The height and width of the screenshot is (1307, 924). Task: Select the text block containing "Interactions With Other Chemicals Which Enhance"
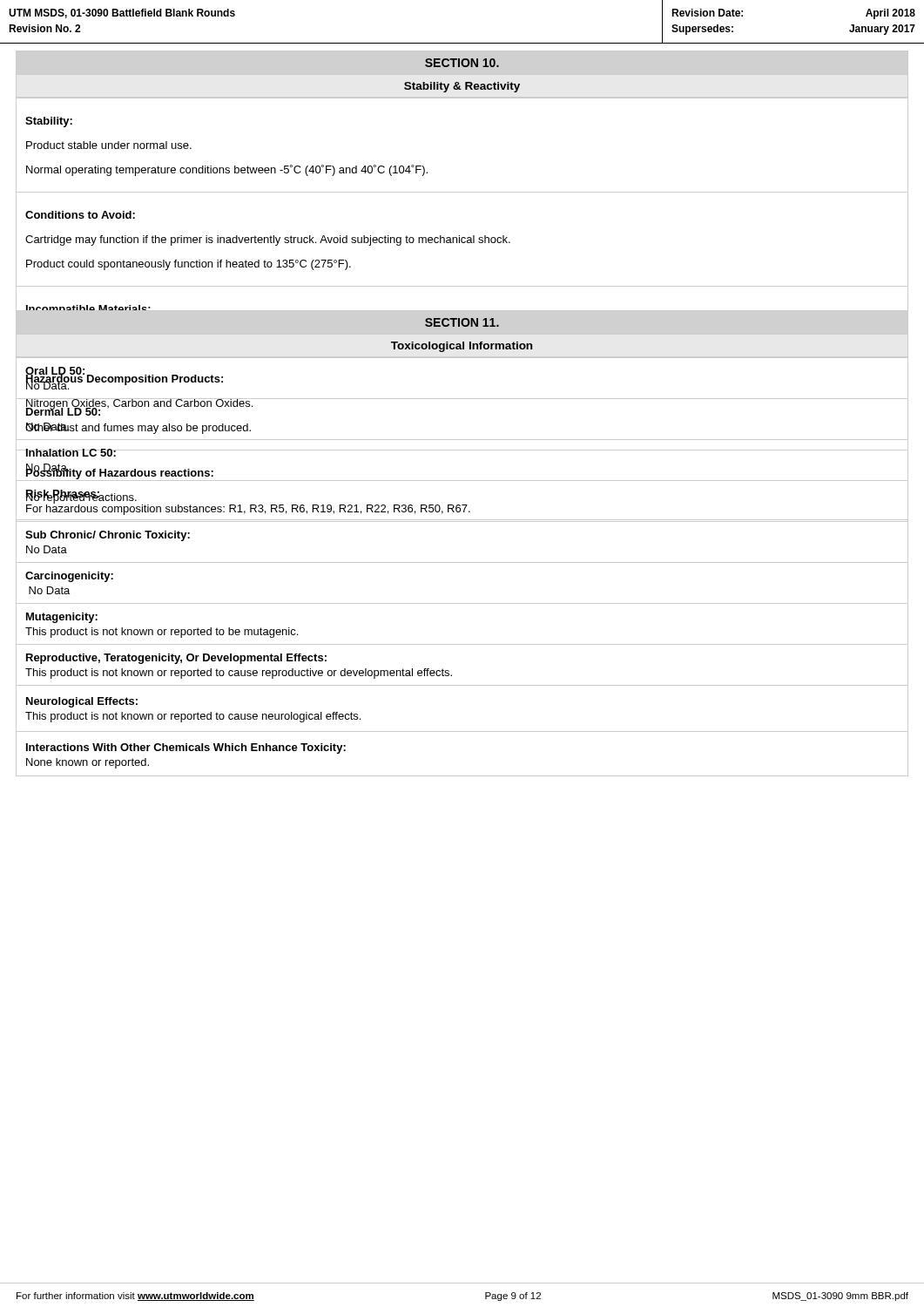click(186, 748)
